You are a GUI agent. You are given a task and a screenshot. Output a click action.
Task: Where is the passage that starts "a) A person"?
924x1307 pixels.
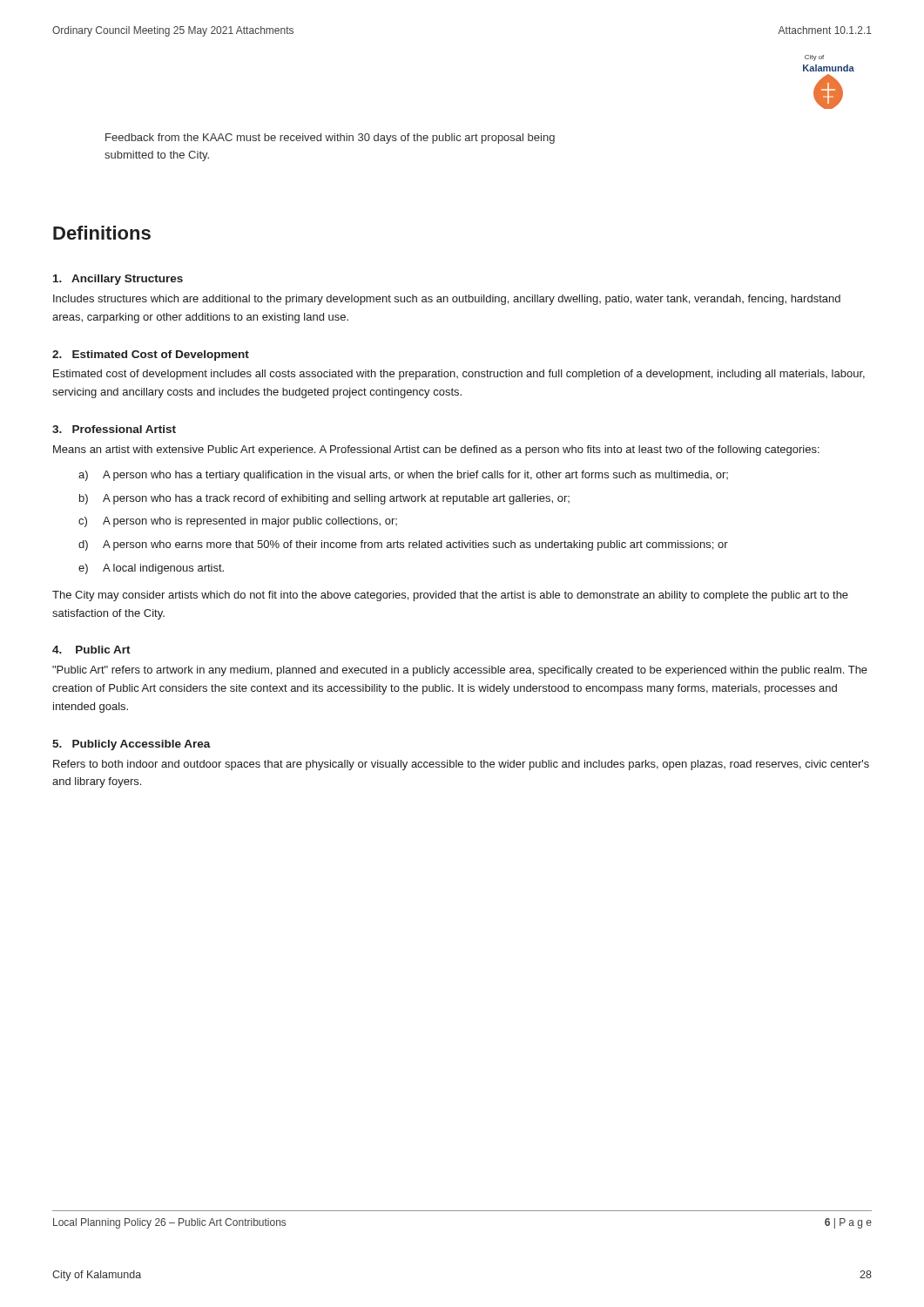[x=404, y=475]
